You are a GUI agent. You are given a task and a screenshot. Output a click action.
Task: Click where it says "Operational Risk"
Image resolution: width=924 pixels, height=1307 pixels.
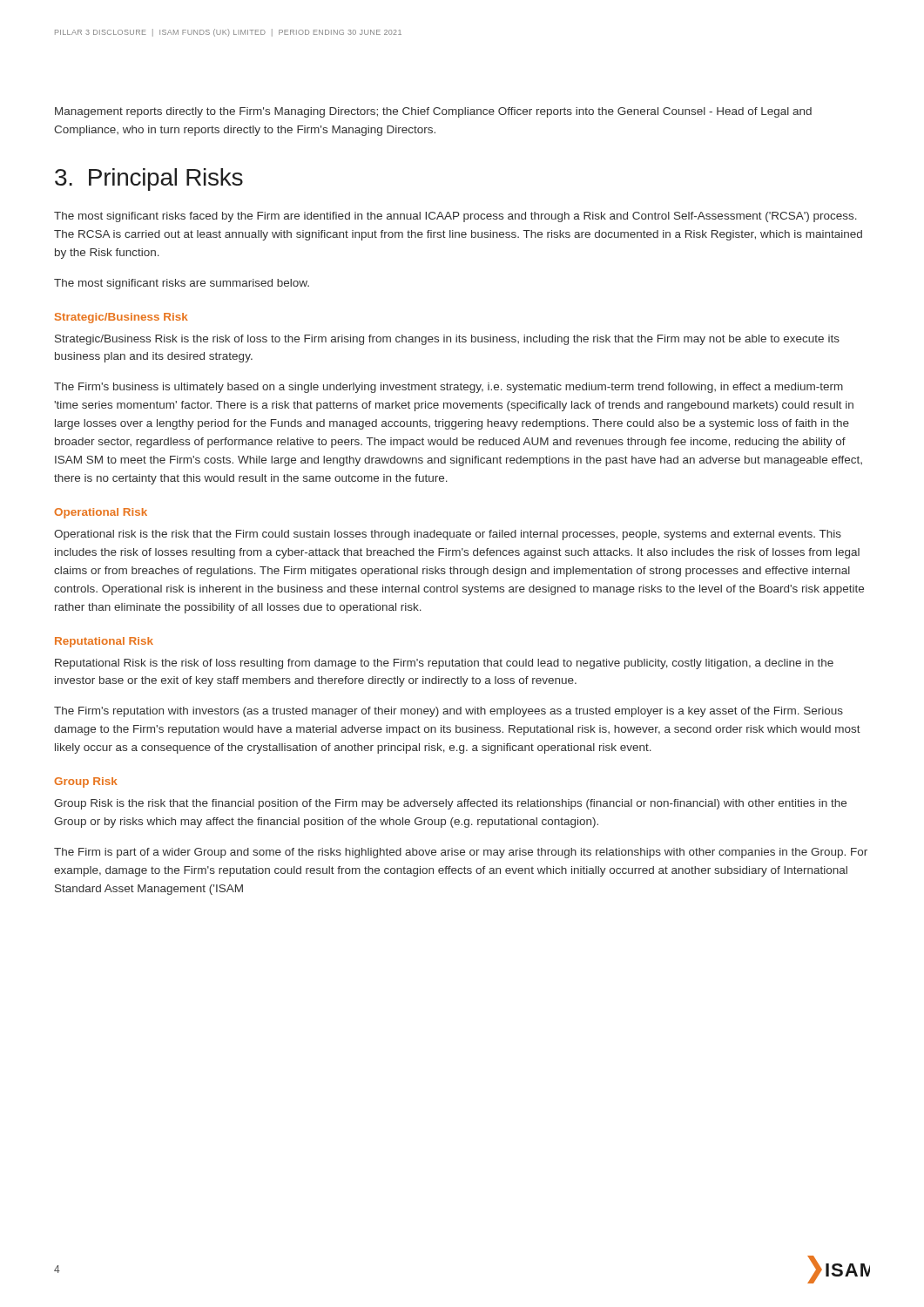101,512
